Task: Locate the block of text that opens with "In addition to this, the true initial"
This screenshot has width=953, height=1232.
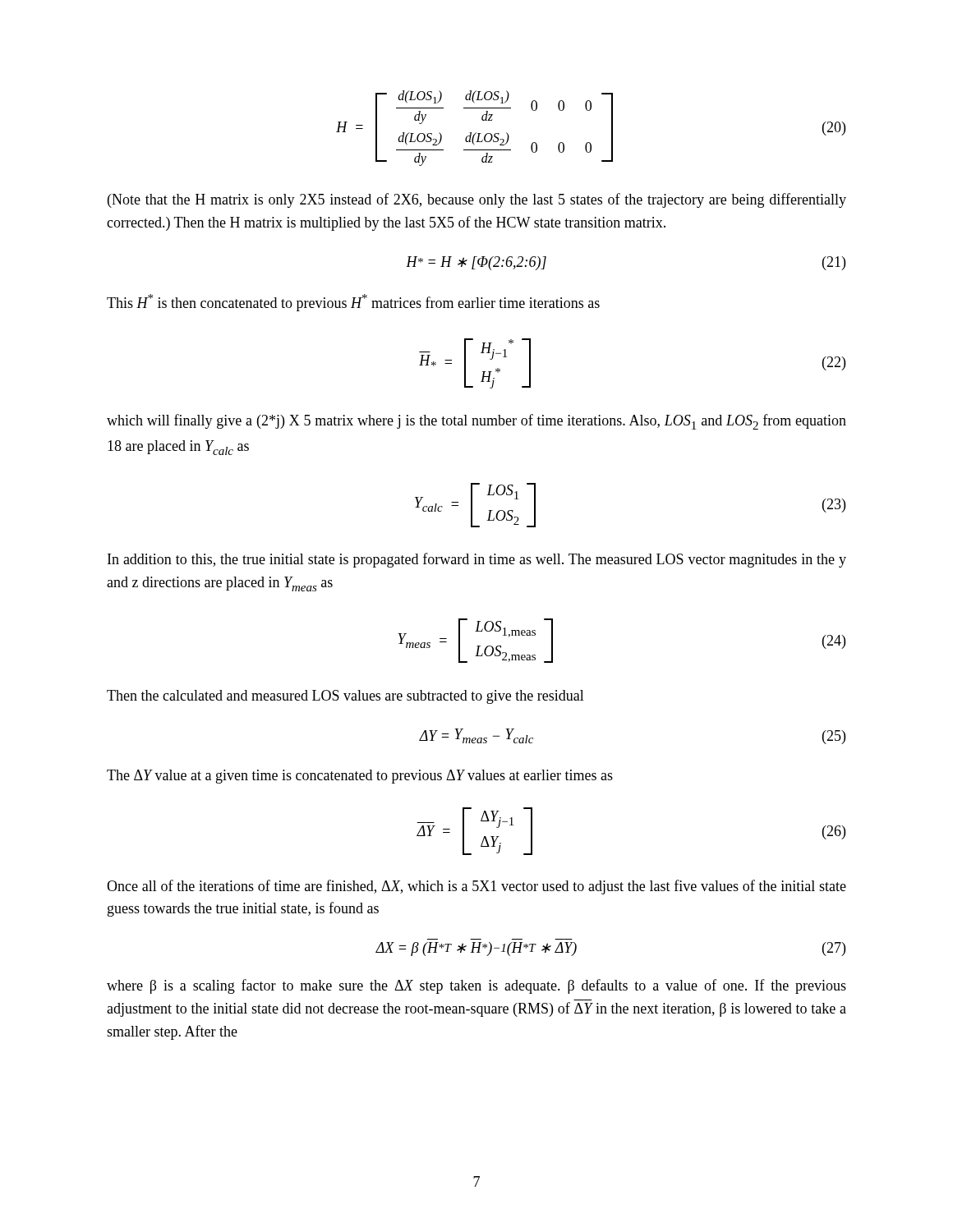Action: click(x=476, y=572)
